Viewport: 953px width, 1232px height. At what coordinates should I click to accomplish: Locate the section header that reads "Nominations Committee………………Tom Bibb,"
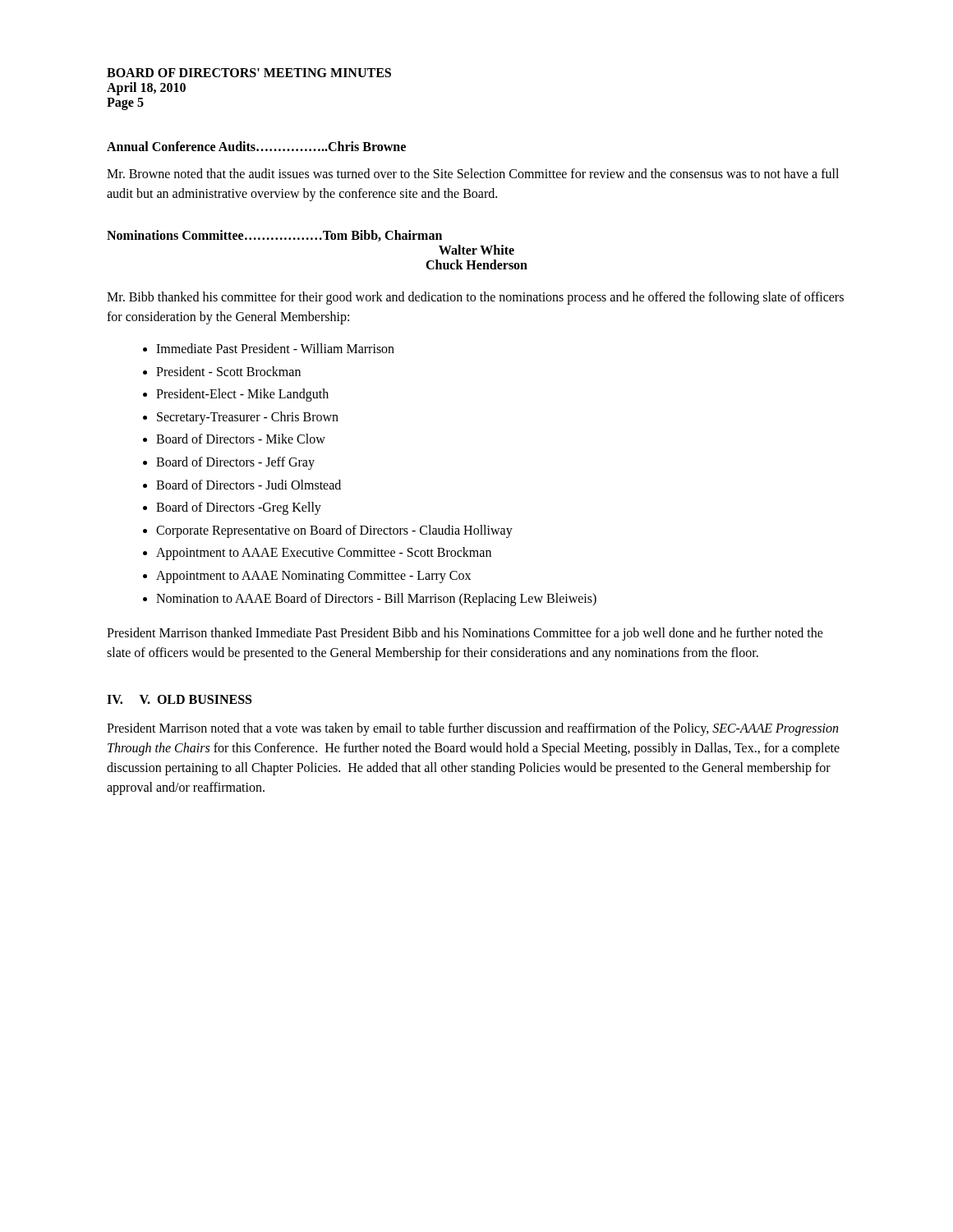[476, 250]
